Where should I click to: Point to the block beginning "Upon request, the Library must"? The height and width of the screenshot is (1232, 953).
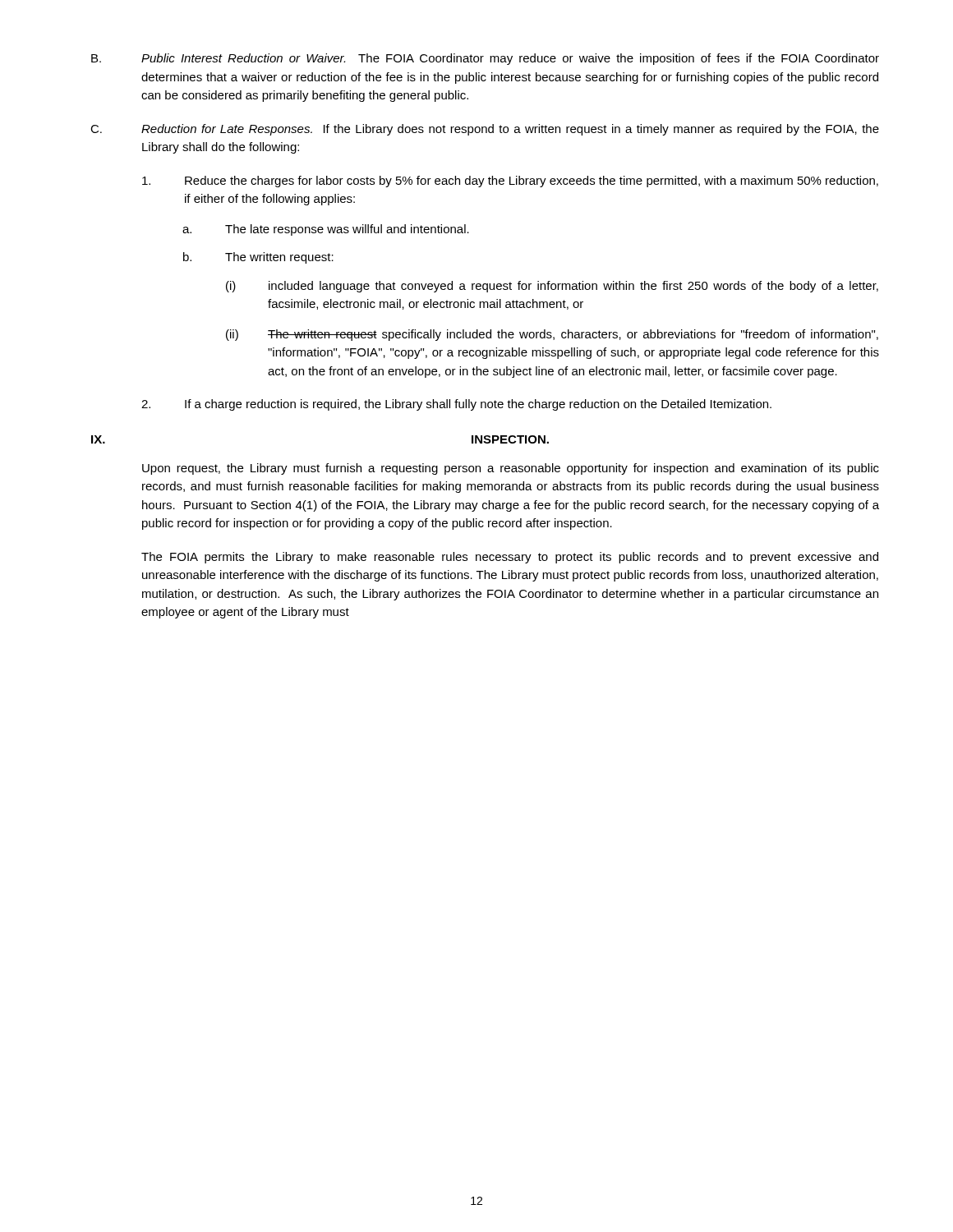point(510,495)
